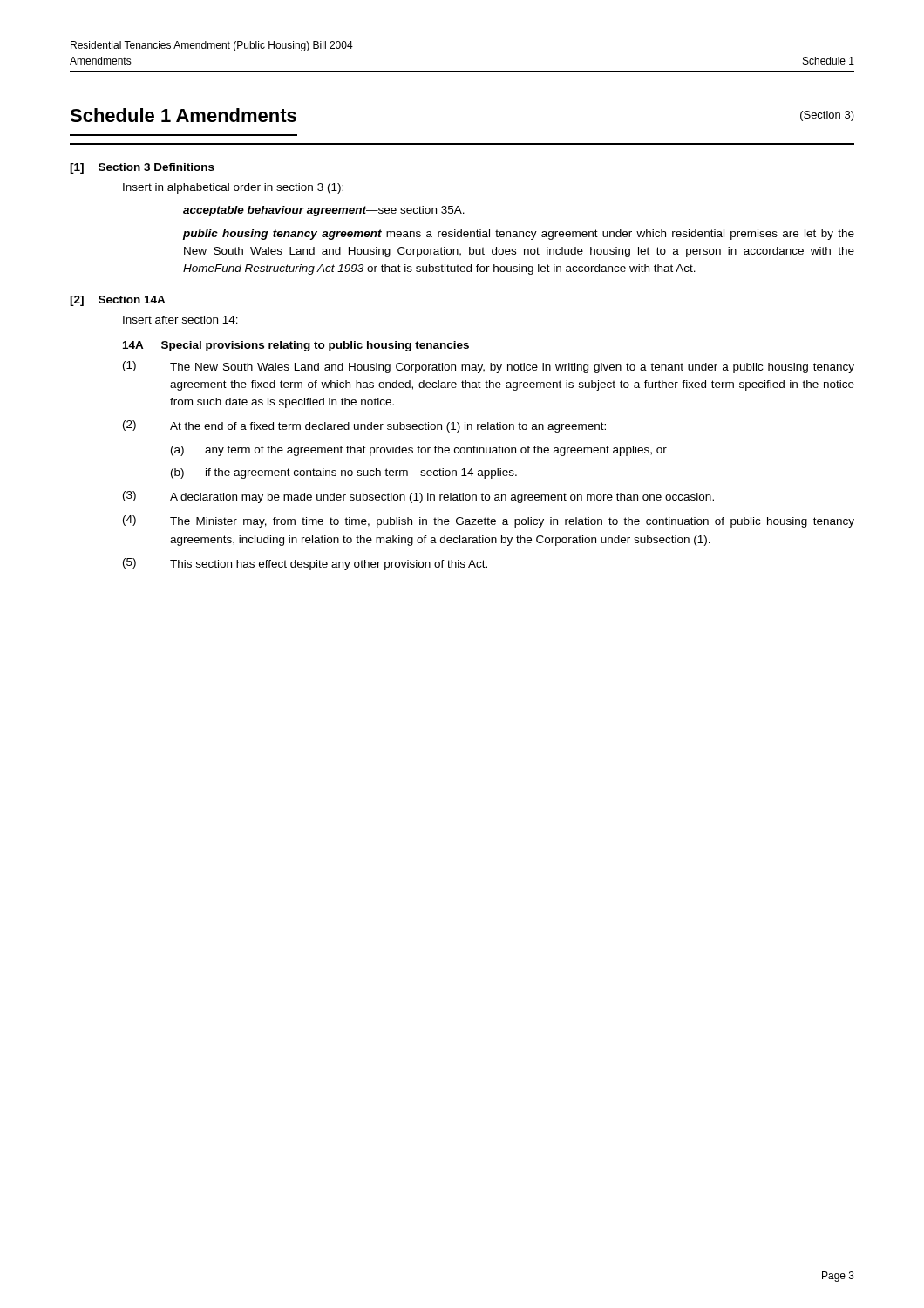Where does it say "(Section 3)"?
The image size is (924, 1308).
point(827,115)
